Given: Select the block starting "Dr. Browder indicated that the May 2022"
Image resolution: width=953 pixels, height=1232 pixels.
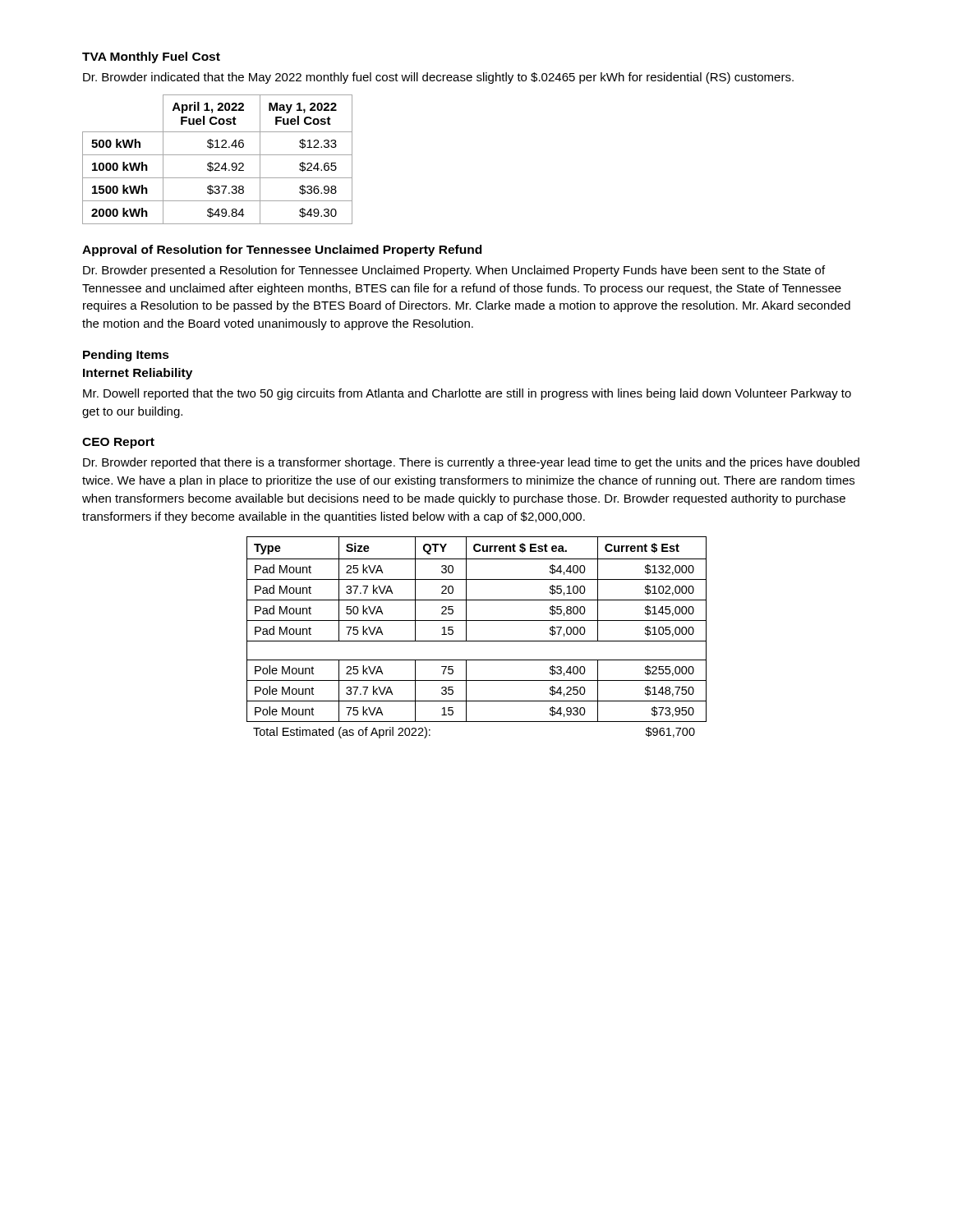Looking at the screenshot, I should tap(438, 77).
